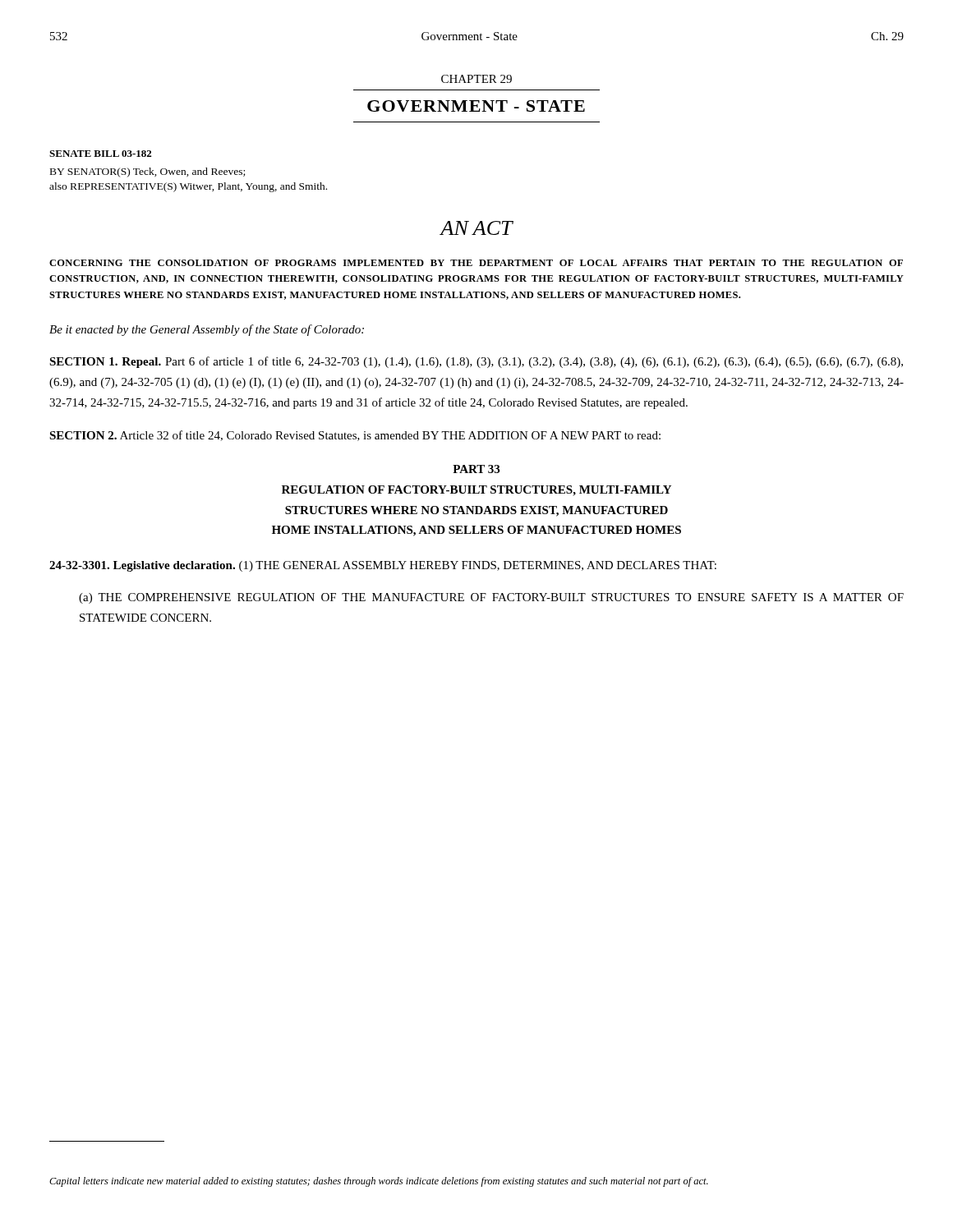
Task: Navigate to the passage starting "GOVERNMENT - STATE"
Action: (476, 106)
